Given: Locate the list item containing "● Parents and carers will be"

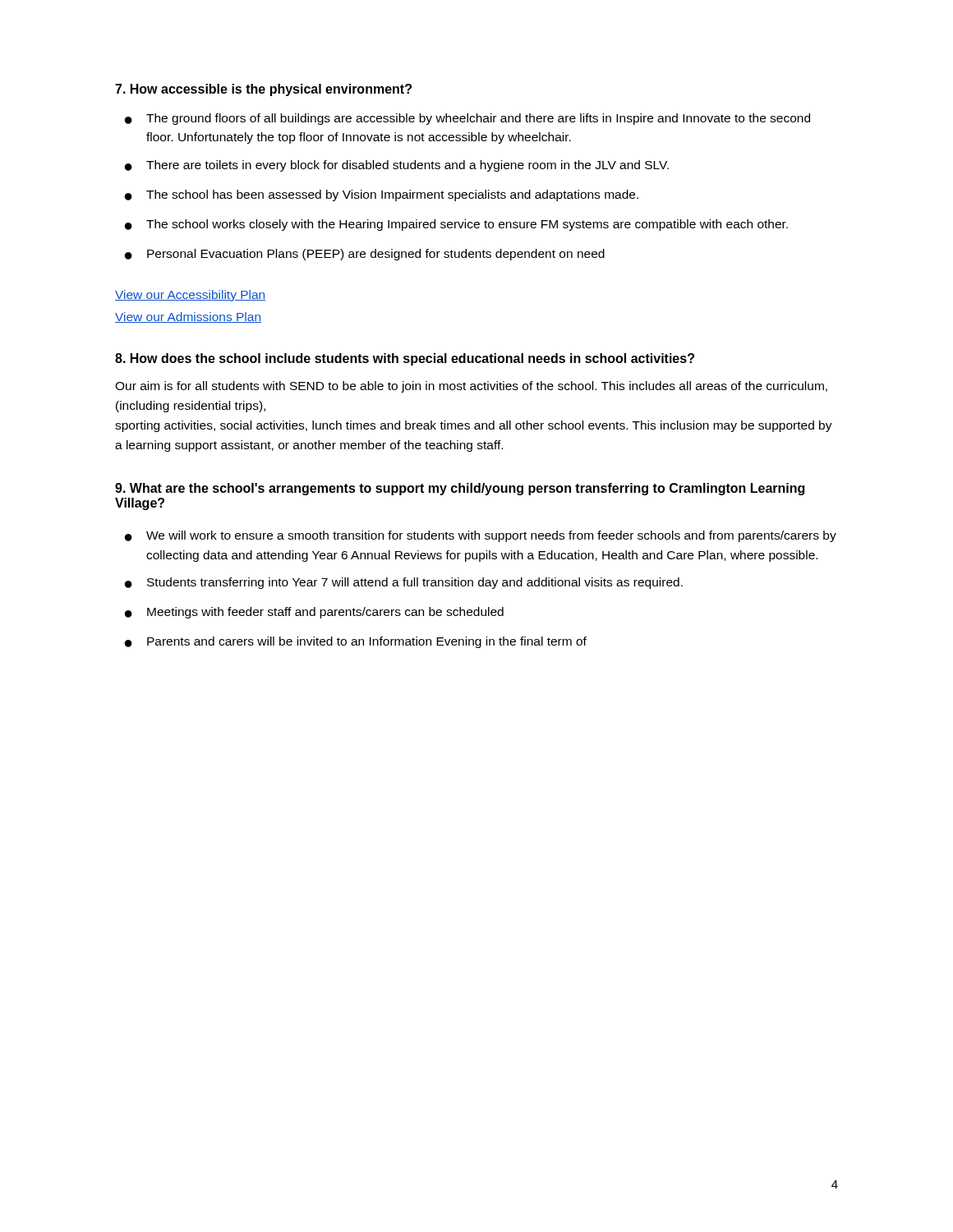Looking at the screenshot, I should 481,642.
